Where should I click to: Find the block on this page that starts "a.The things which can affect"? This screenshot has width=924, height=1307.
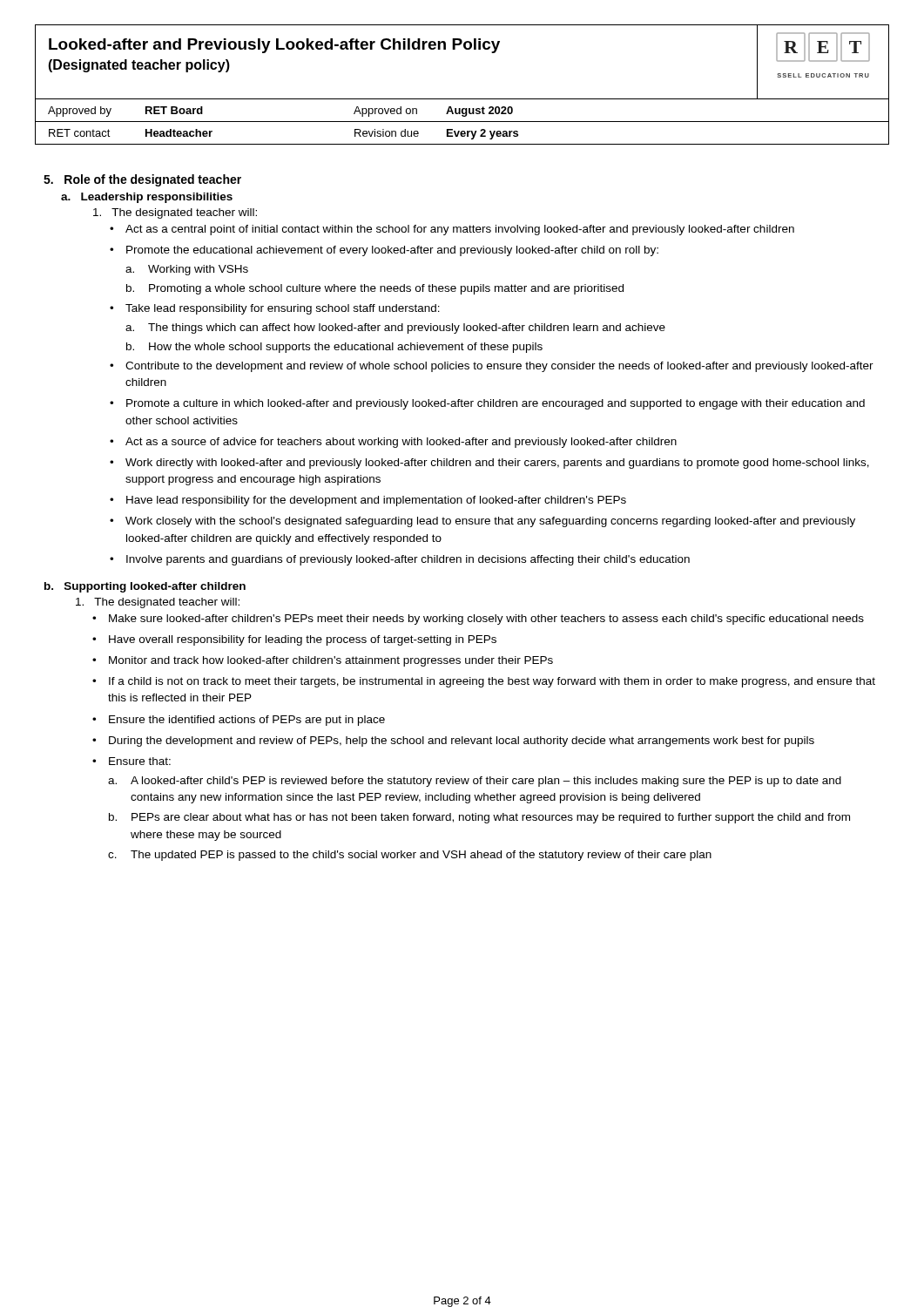pyautogui.click(x=395, y=327)
